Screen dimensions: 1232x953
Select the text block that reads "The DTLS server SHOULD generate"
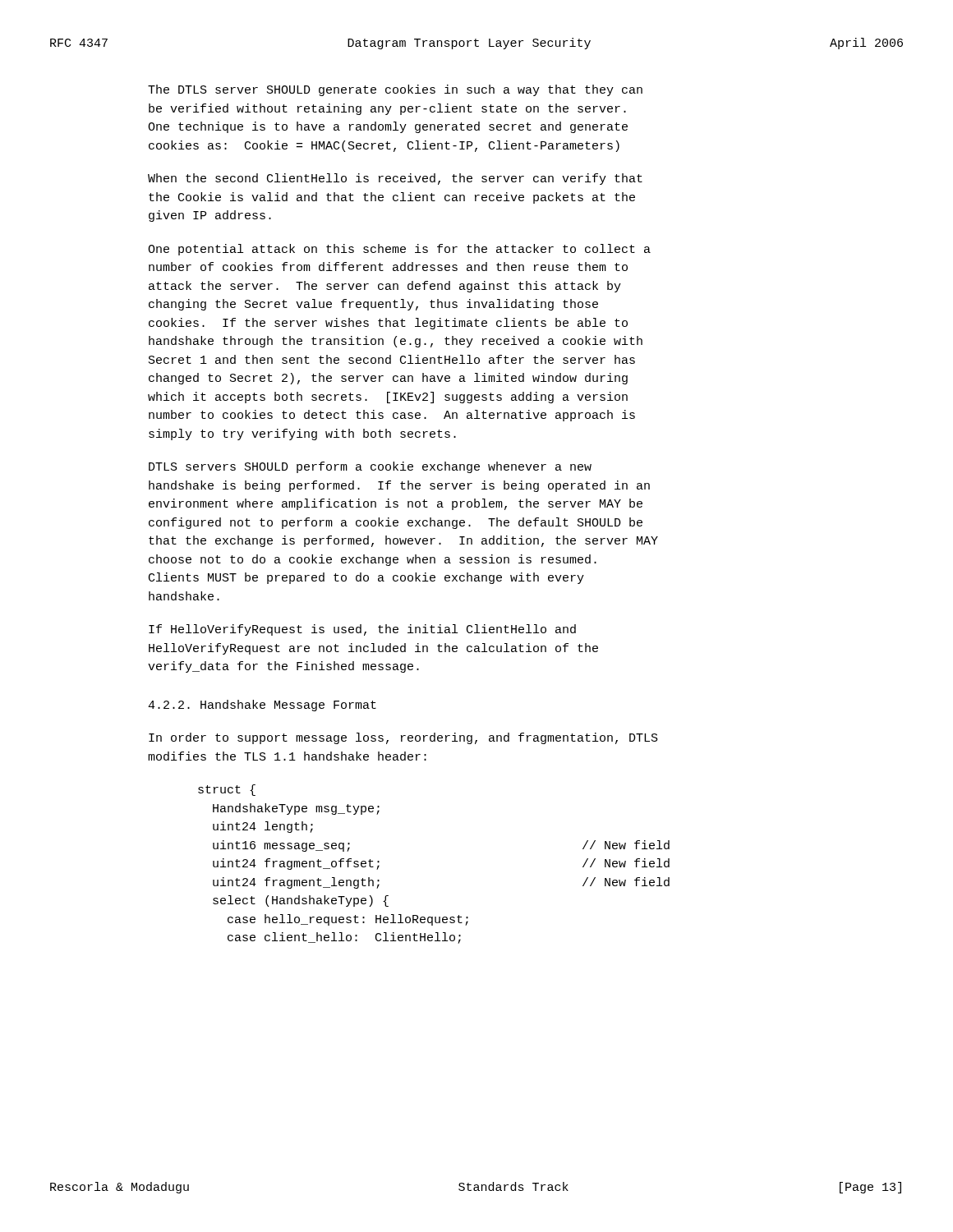pos(396,118)
